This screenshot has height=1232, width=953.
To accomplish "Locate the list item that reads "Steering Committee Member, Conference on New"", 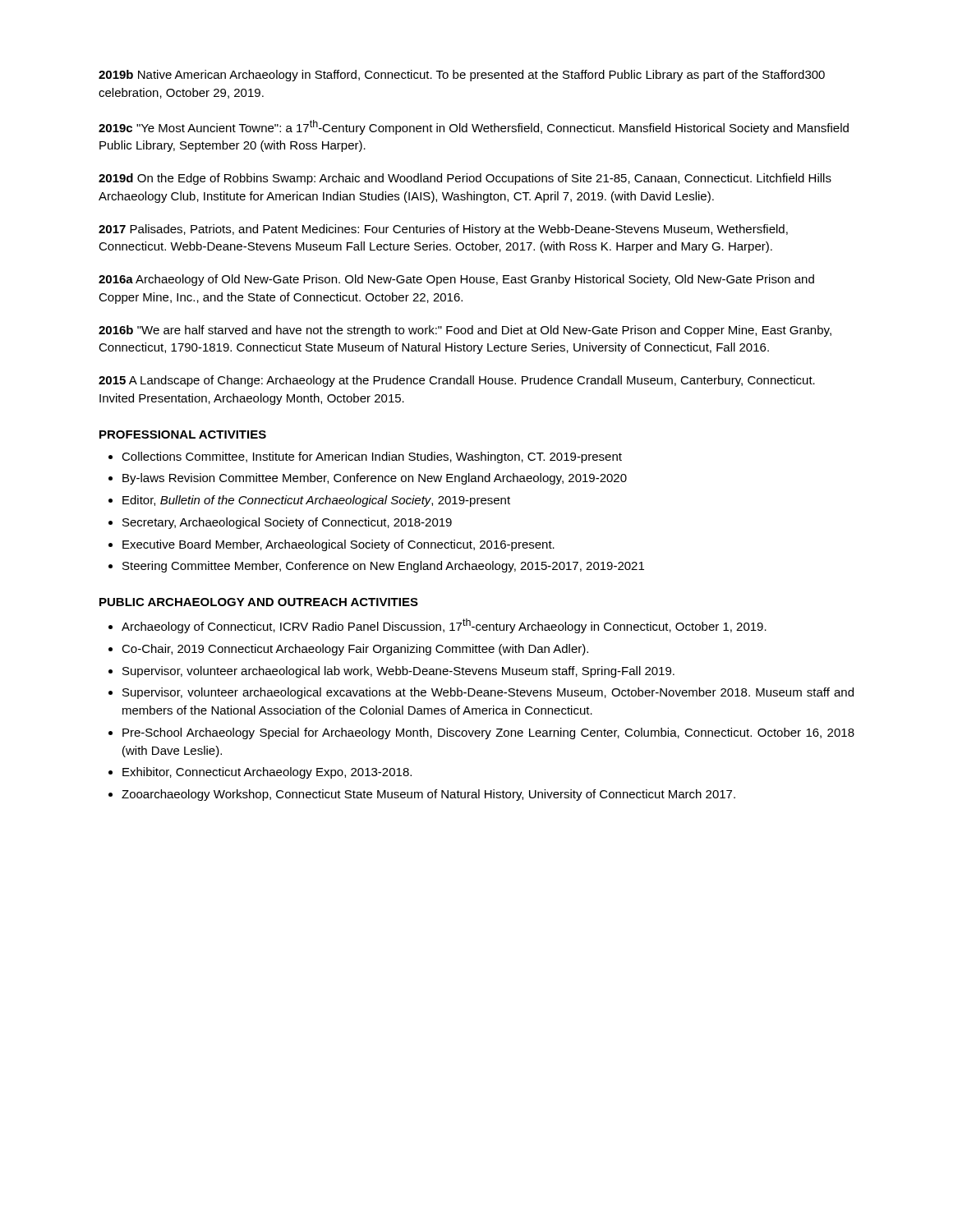I will 383,566.
